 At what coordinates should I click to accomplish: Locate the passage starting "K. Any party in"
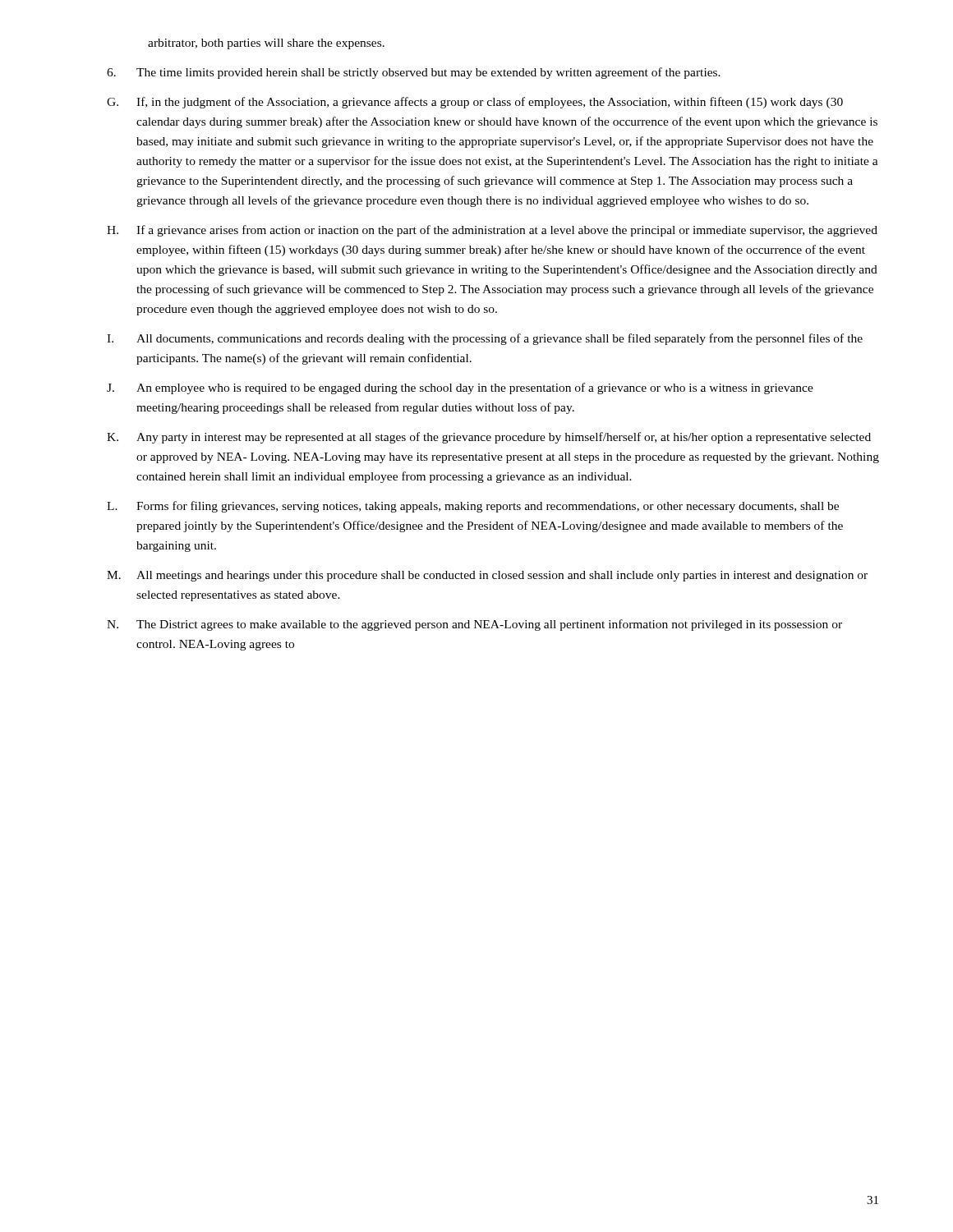(493, 457)
